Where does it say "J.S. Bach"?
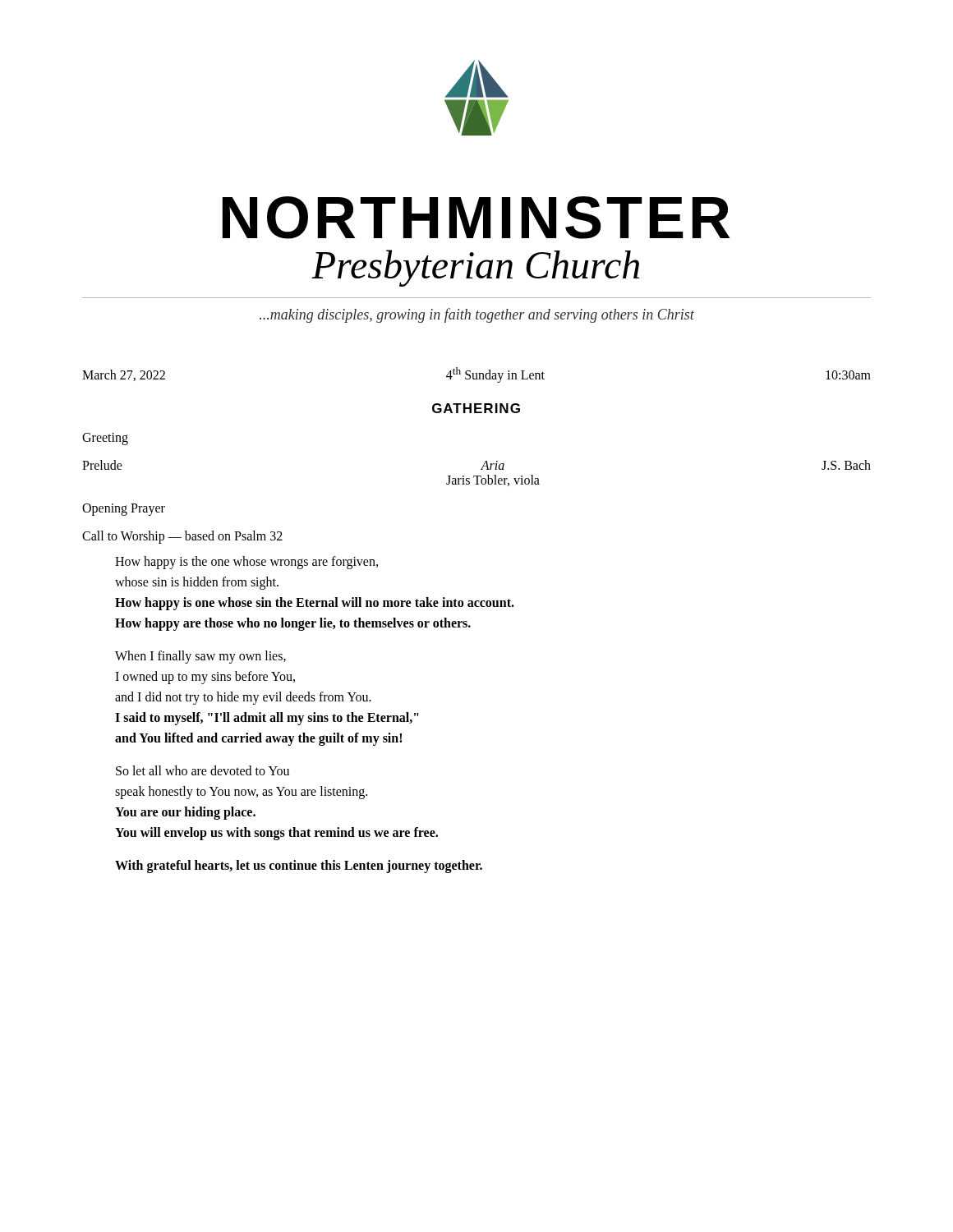The height and width of the screenshot is (1232, 953). pyautogui.click(x=846, y=465)
